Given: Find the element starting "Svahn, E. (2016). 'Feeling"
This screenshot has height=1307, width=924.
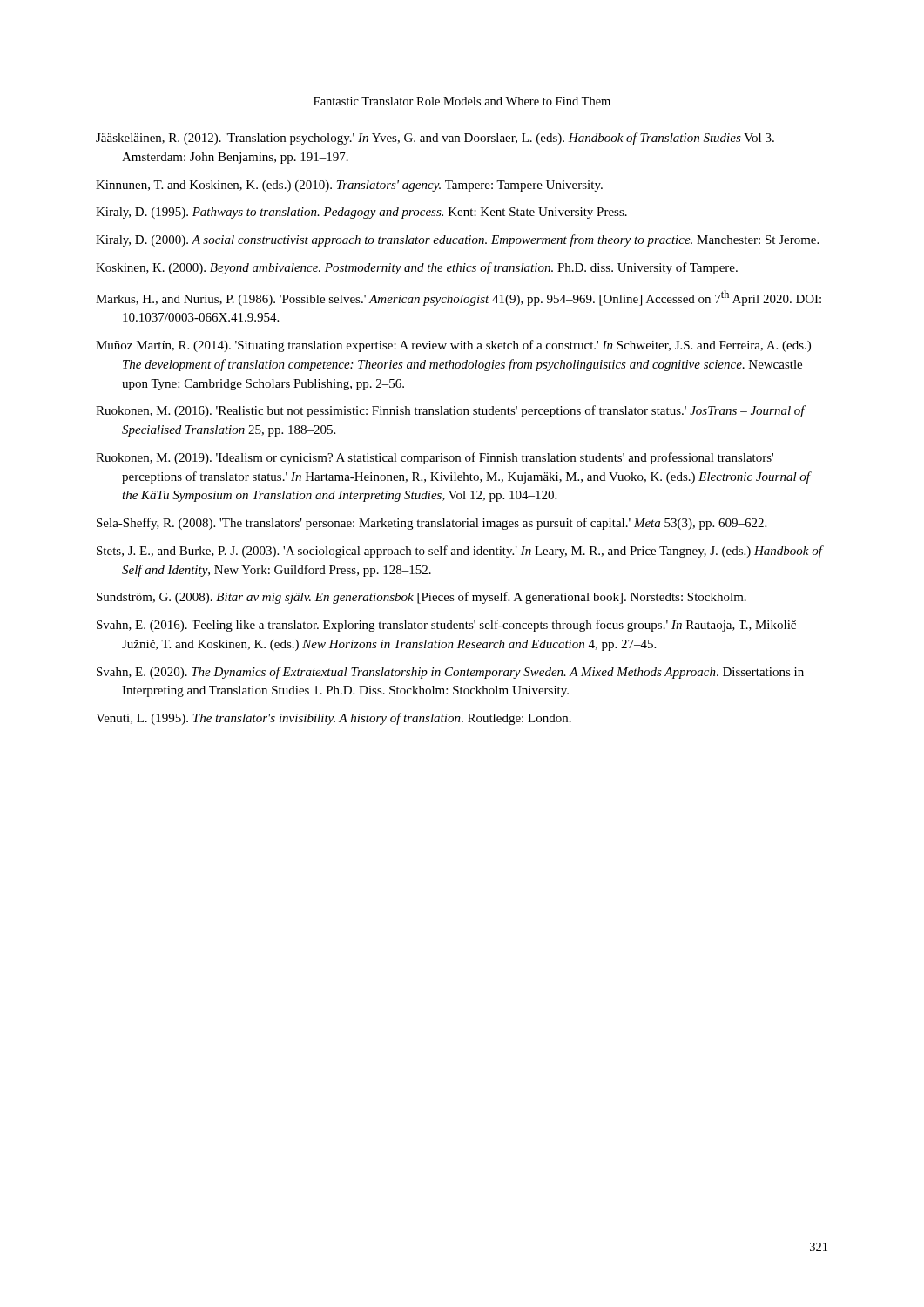Looking at the screenshot, I should (x=446, y=634).
